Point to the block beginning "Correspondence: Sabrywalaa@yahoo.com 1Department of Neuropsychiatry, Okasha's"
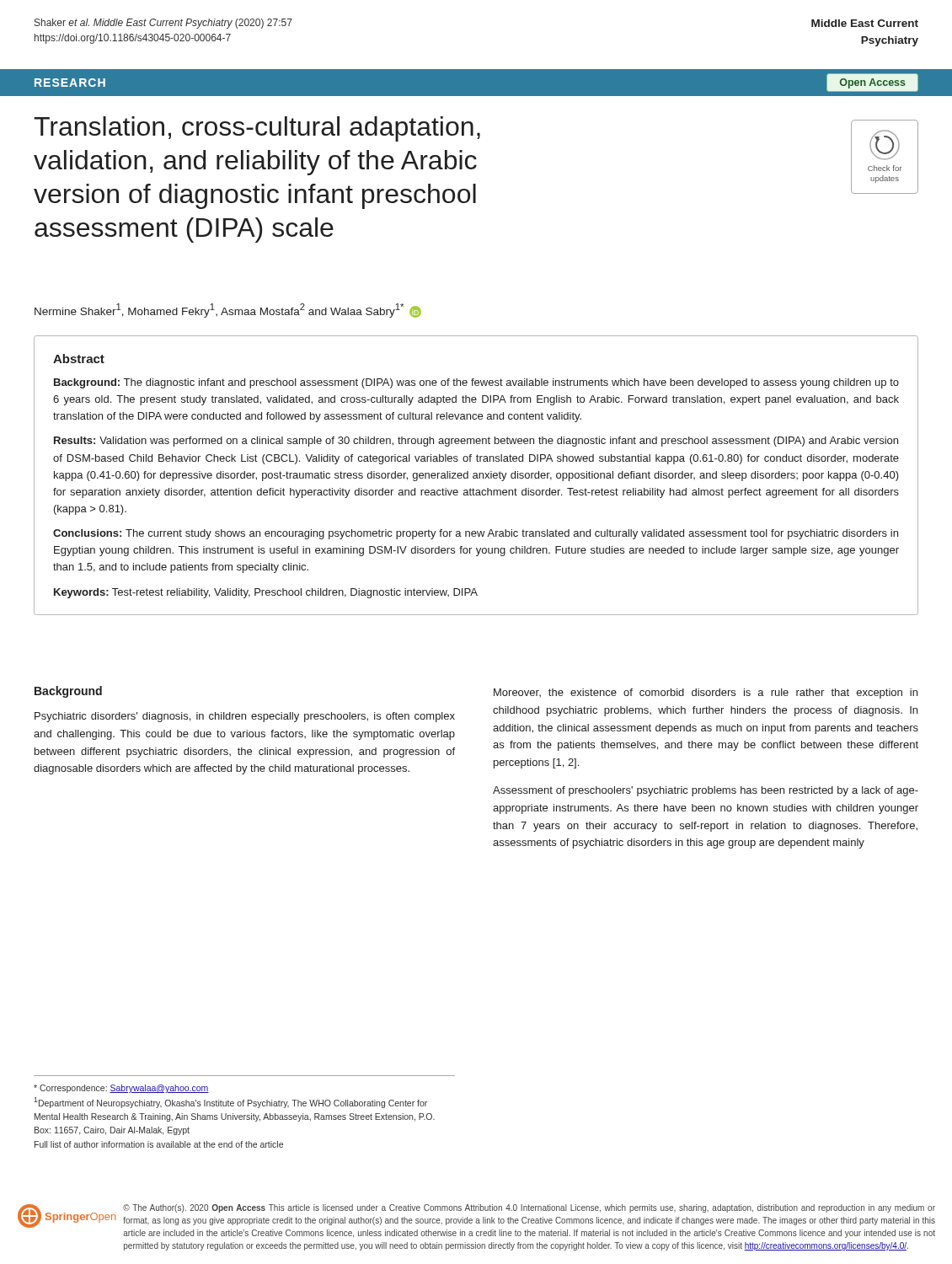 click(234, 1116)
